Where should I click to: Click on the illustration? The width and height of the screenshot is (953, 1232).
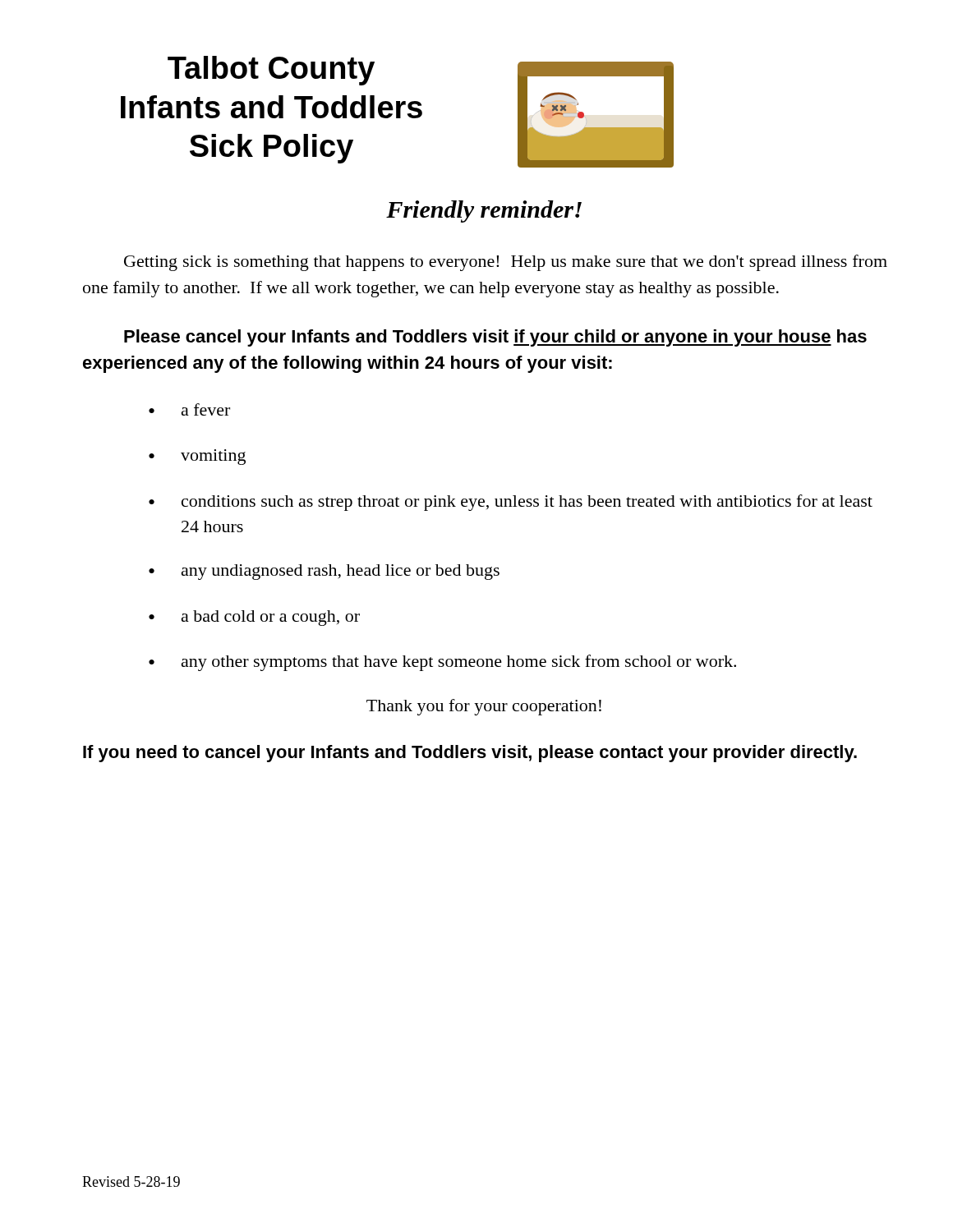[x=596, y=115]
